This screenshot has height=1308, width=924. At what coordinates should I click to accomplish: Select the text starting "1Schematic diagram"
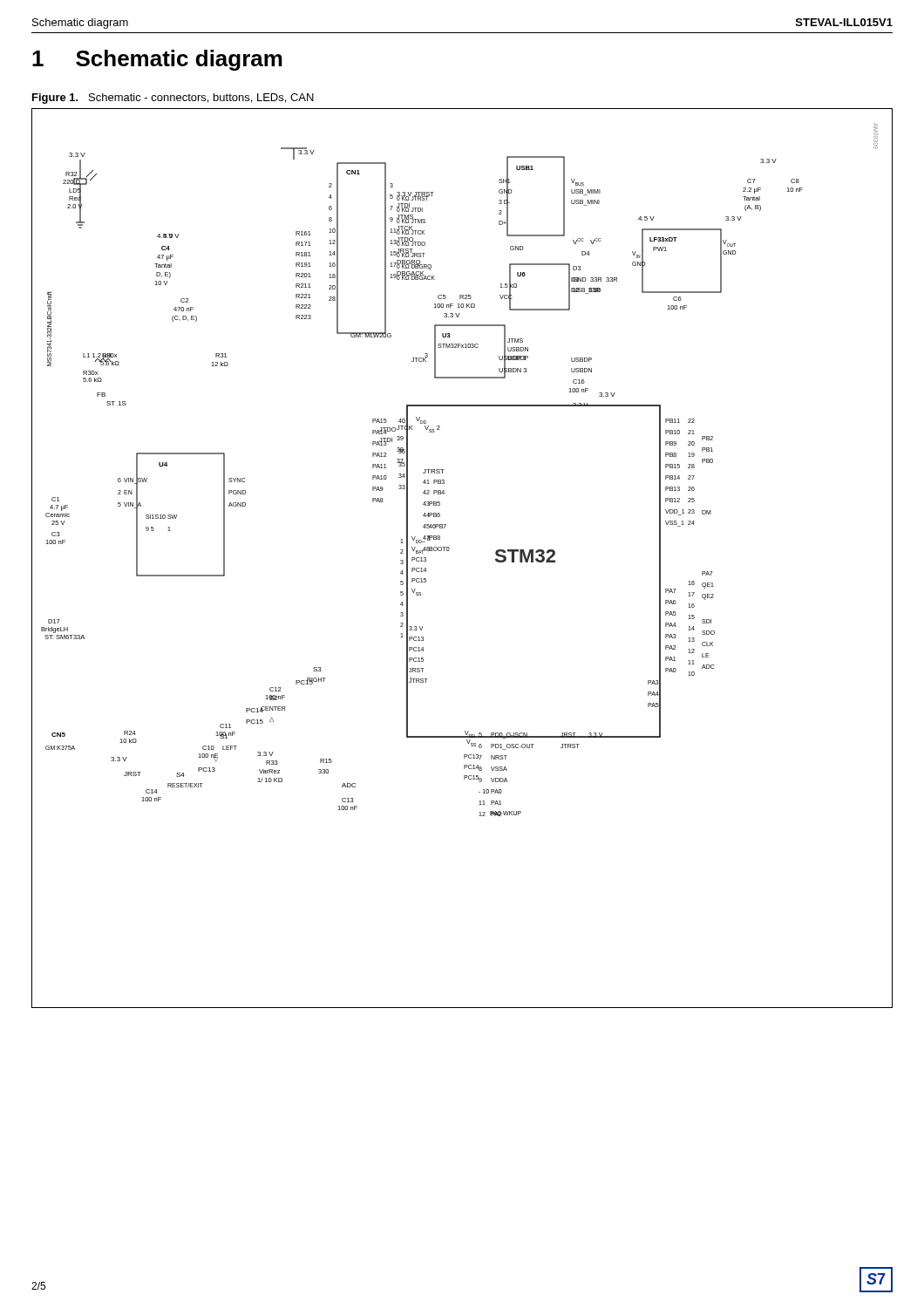[157, 58]
